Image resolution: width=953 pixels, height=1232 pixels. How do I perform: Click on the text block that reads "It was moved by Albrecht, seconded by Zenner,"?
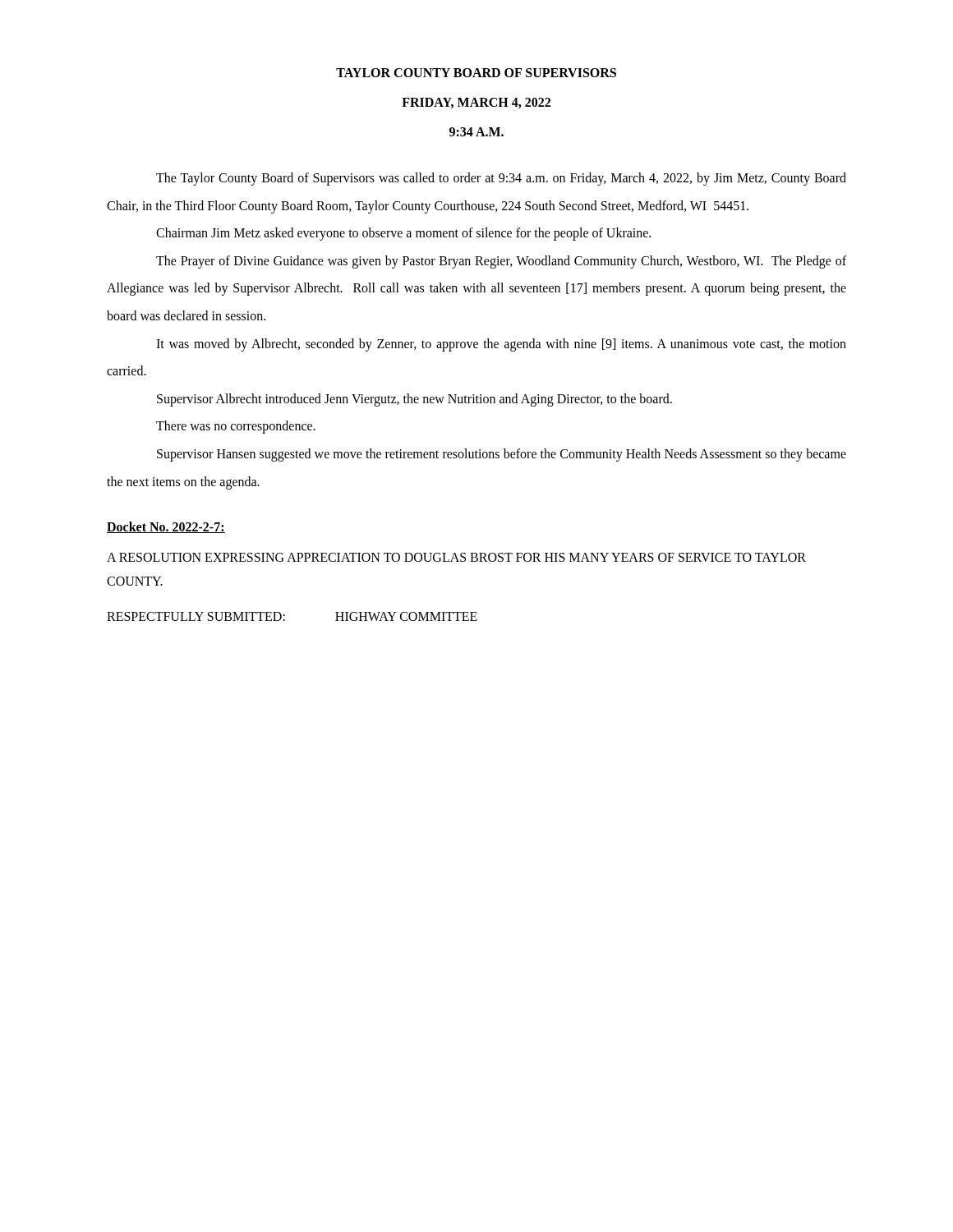(x=476, y=357)
